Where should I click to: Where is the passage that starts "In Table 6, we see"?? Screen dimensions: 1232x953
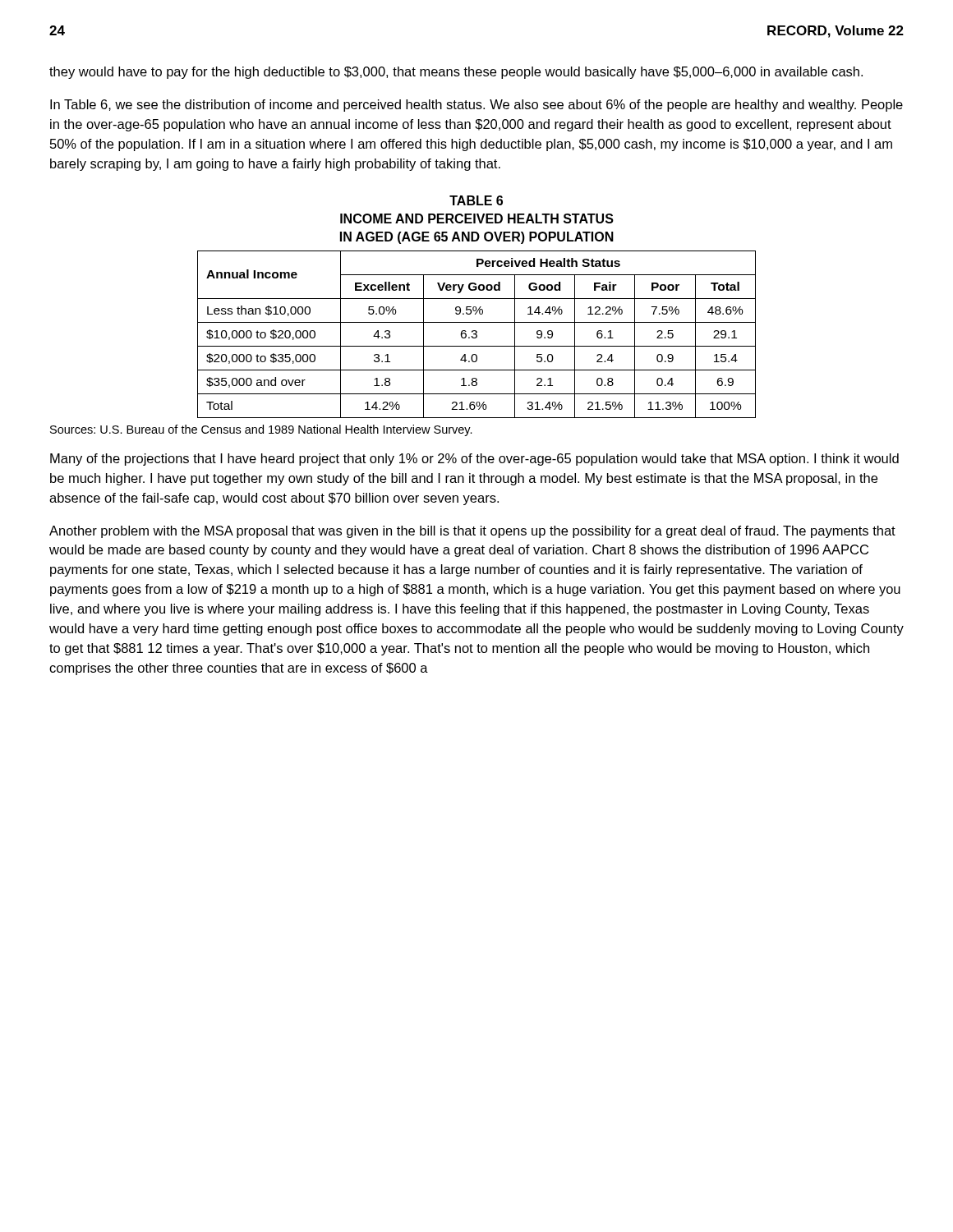click(476, 134)
